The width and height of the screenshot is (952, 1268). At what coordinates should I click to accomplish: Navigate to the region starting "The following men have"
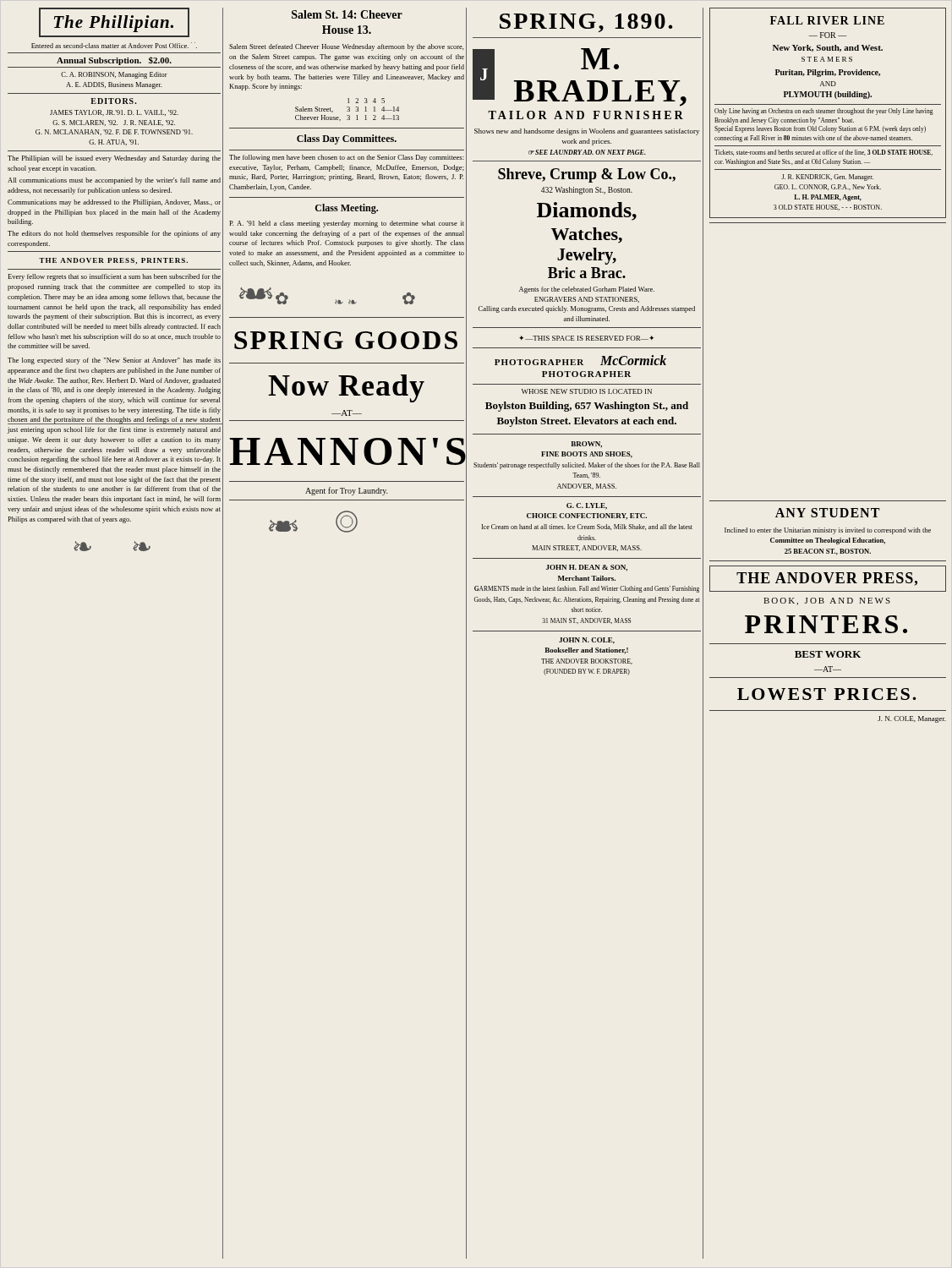pos(347,172)
